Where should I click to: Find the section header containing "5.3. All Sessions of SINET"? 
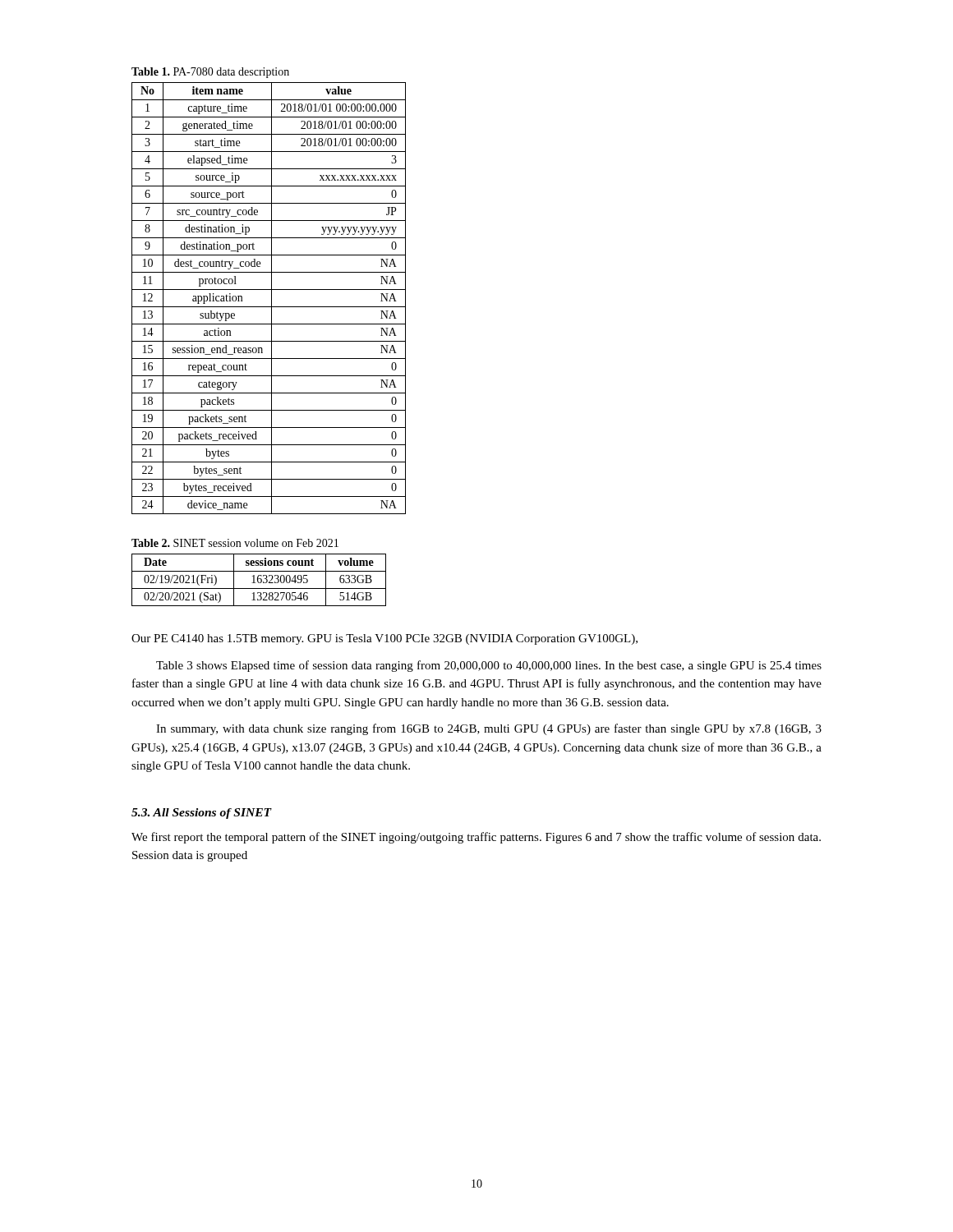(x=201, y=811)
